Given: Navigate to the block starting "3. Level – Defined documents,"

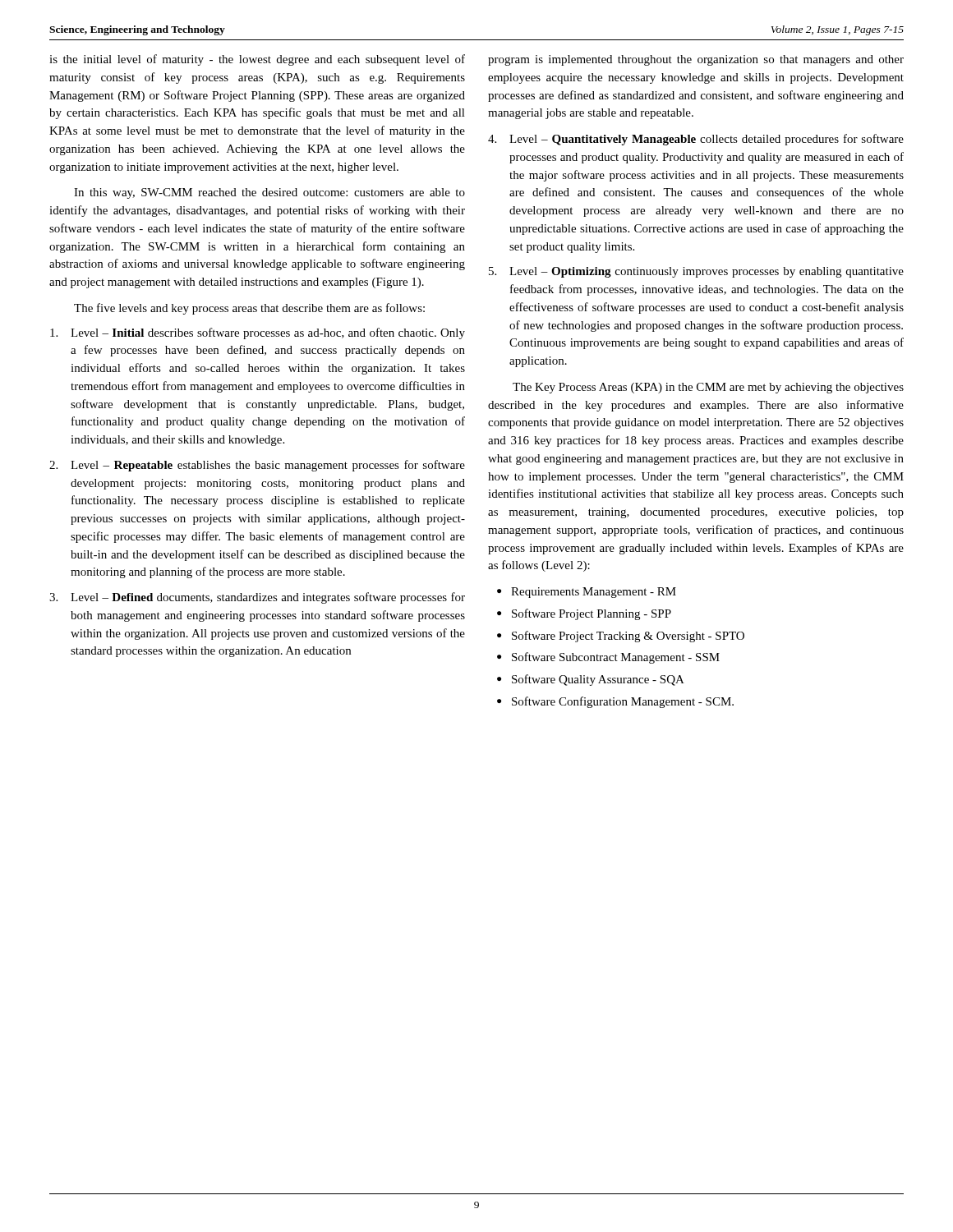Looking at the screenshot, I should [x=266, y=625].
